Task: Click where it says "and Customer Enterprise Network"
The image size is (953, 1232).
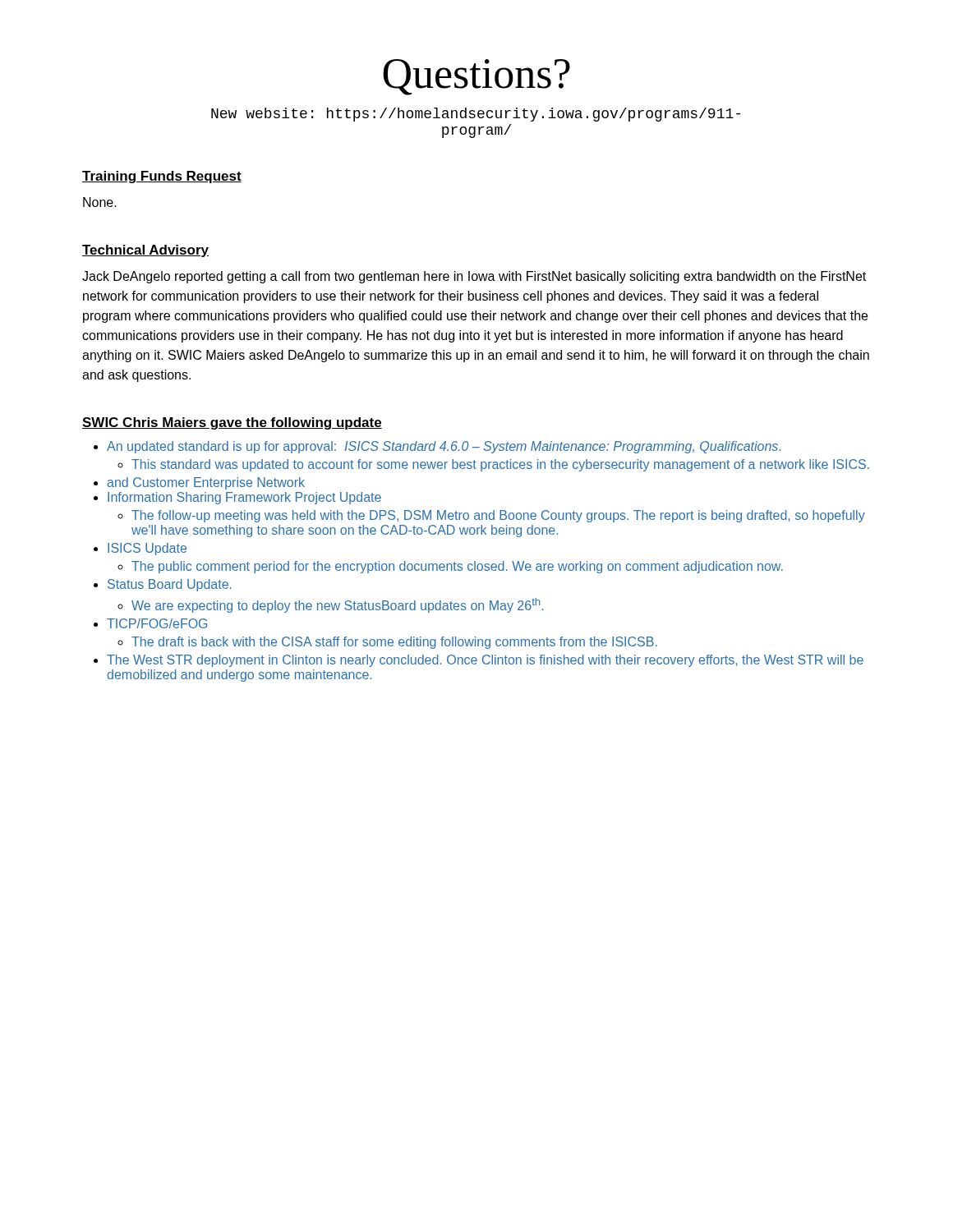Action: click(206, 483)
